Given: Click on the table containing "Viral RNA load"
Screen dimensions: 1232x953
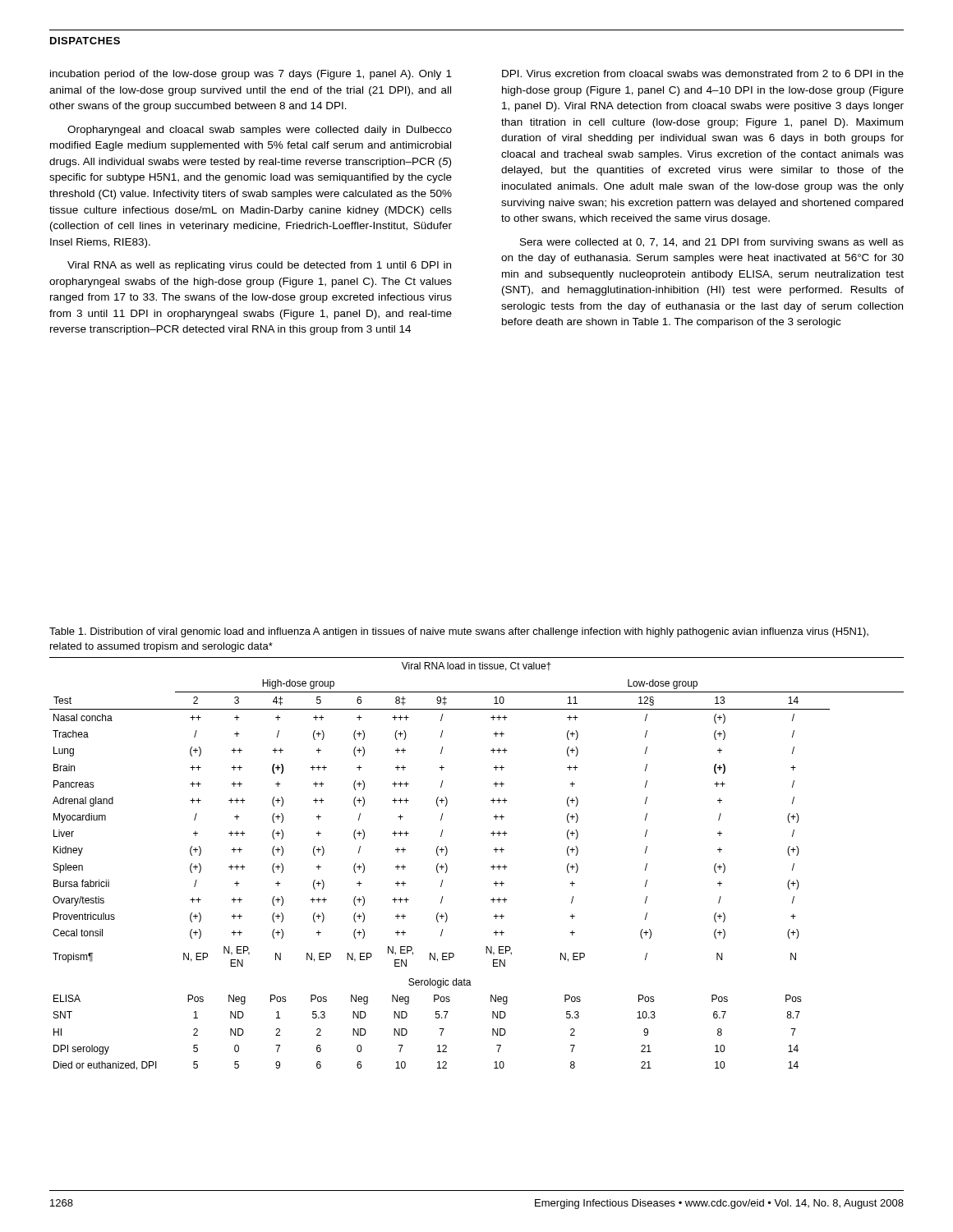Looking at the screenshot, I should pyautogui.click(x=476, y=865).
